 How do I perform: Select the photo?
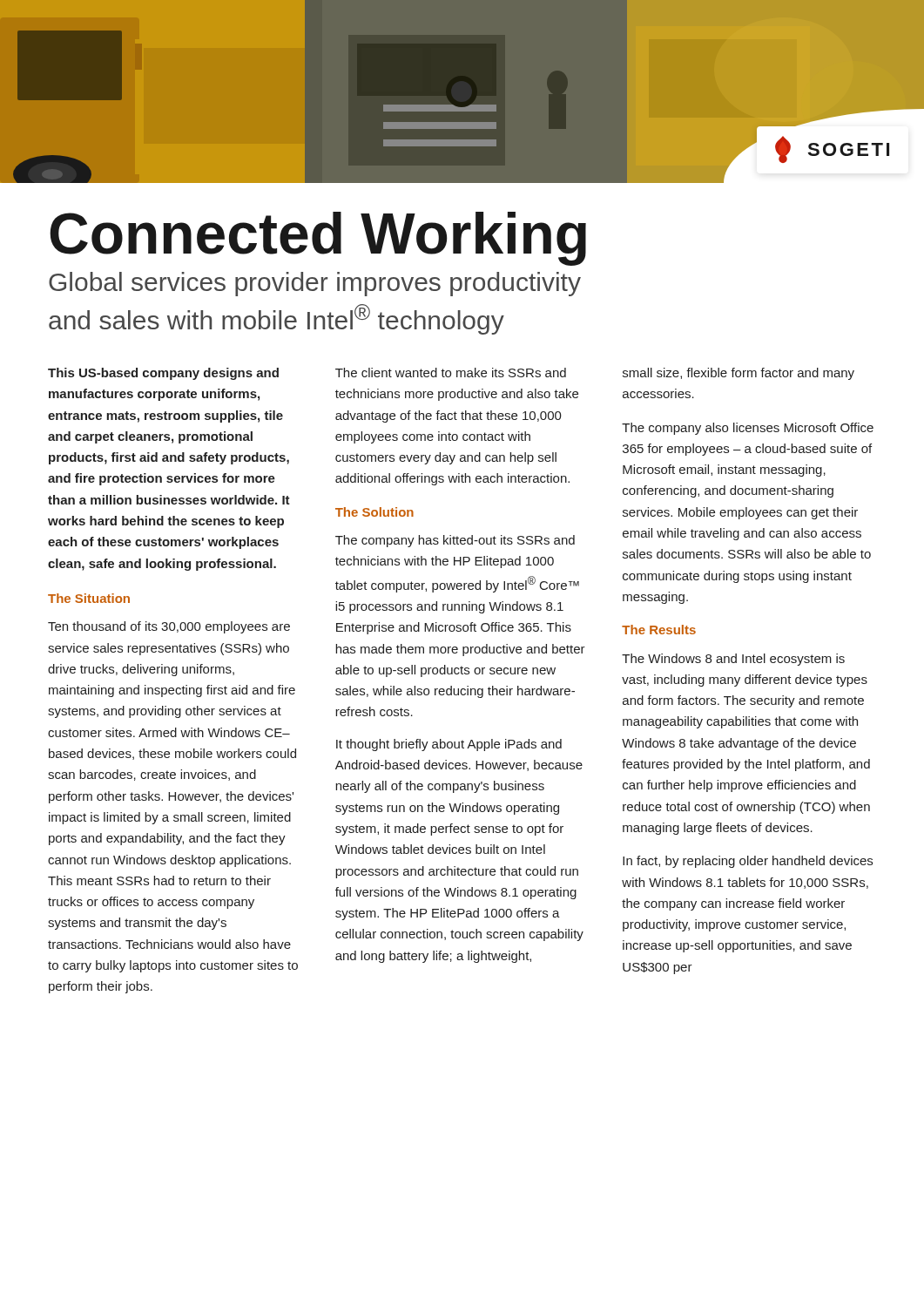[462, 91]
